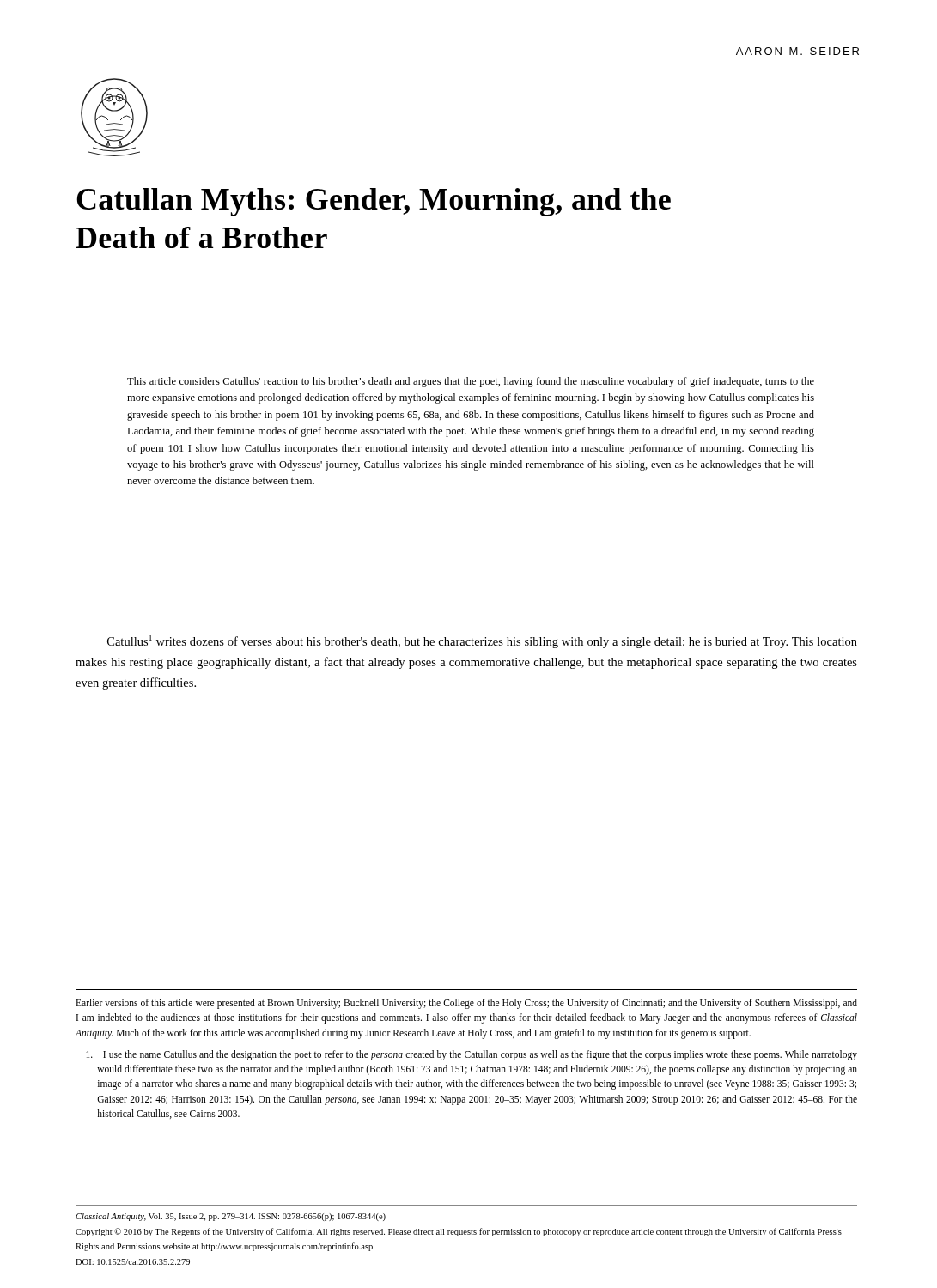This screenshot has height=1288, width=937.
Task: Locate the element starting "Catullan Myths: Gender, Mourning, and theDeath"
Action: 376,219
